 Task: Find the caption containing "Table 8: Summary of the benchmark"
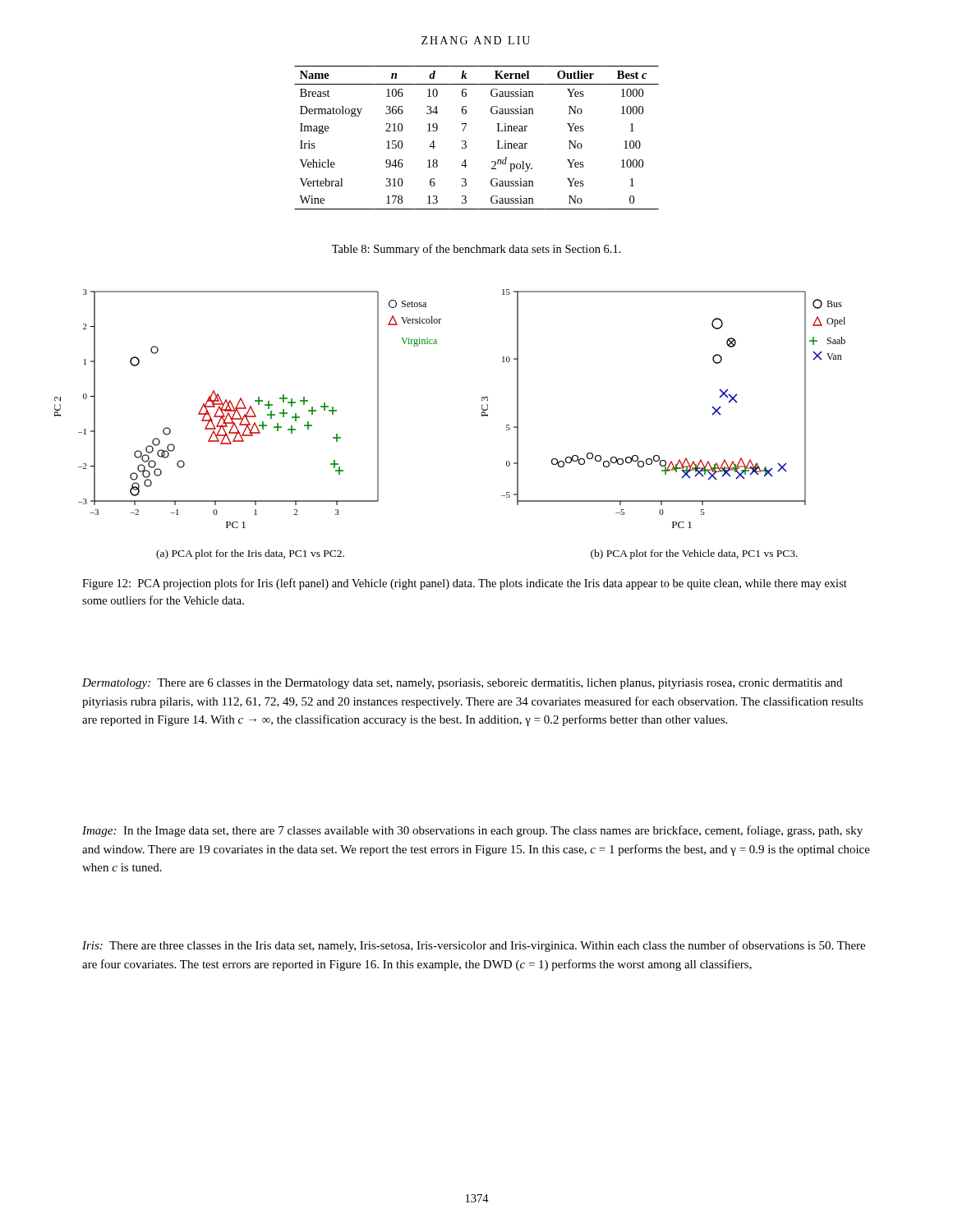476,249
